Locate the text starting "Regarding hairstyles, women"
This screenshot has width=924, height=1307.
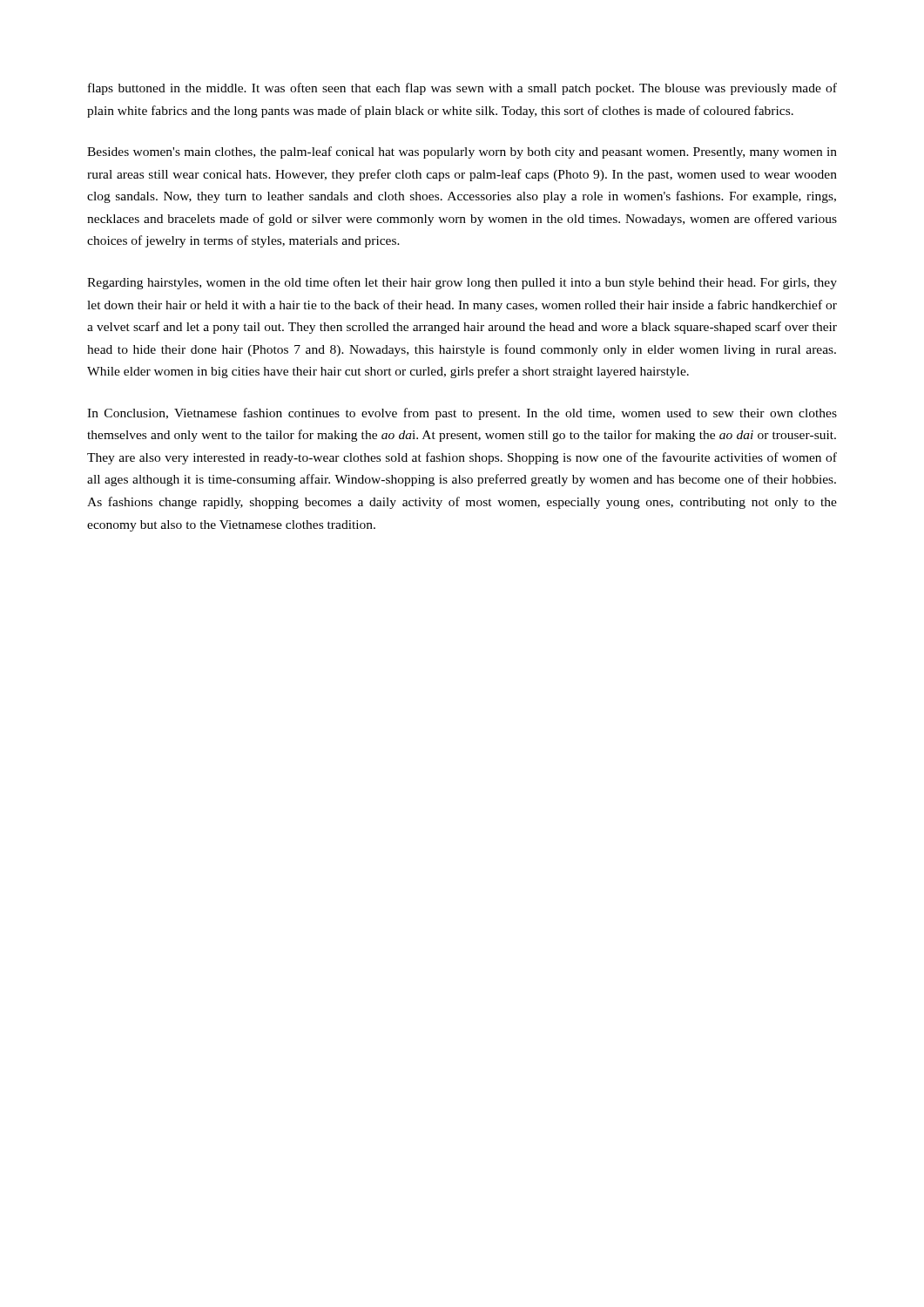point(462,327)
